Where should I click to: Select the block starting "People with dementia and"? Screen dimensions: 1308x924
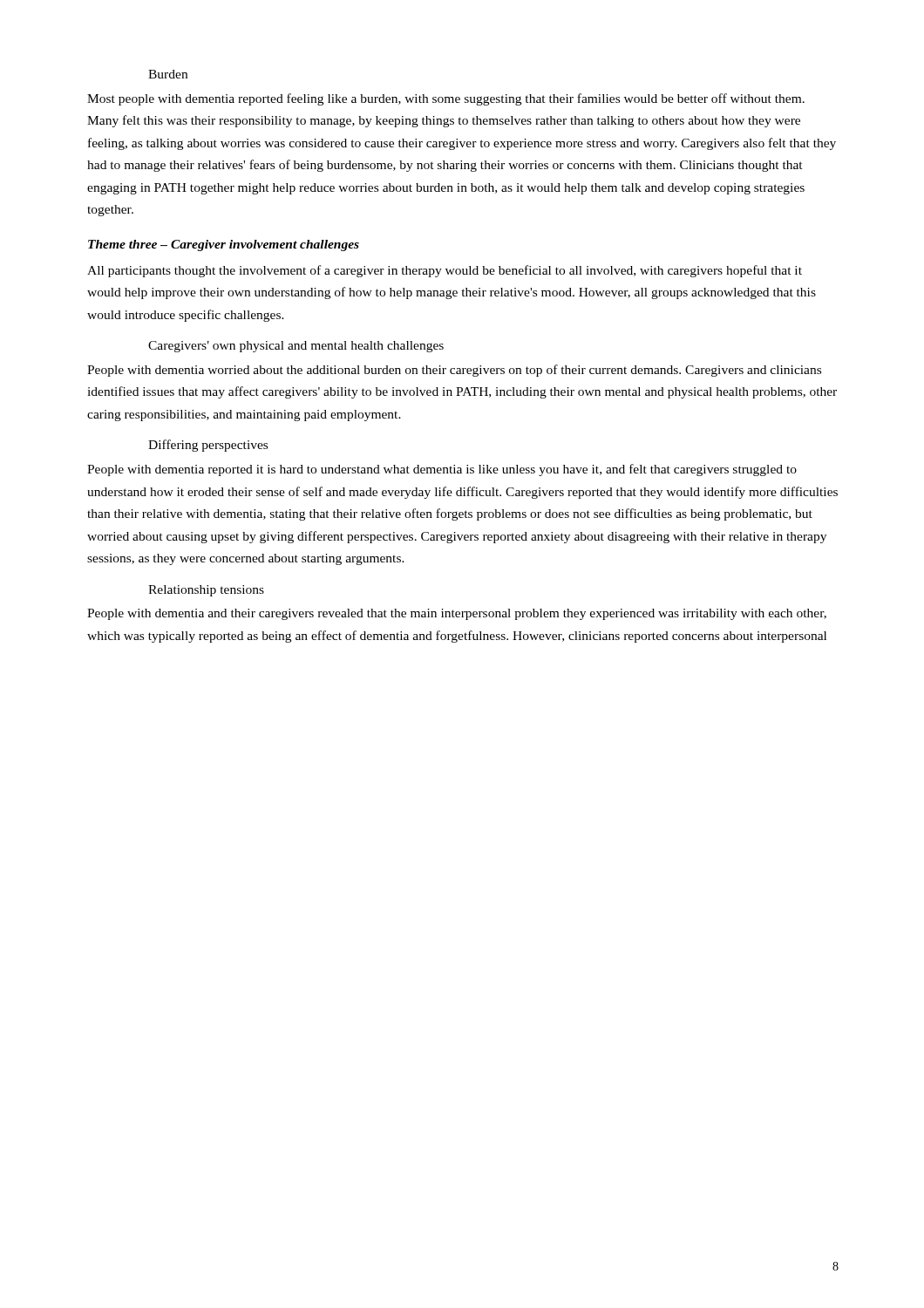463,624
